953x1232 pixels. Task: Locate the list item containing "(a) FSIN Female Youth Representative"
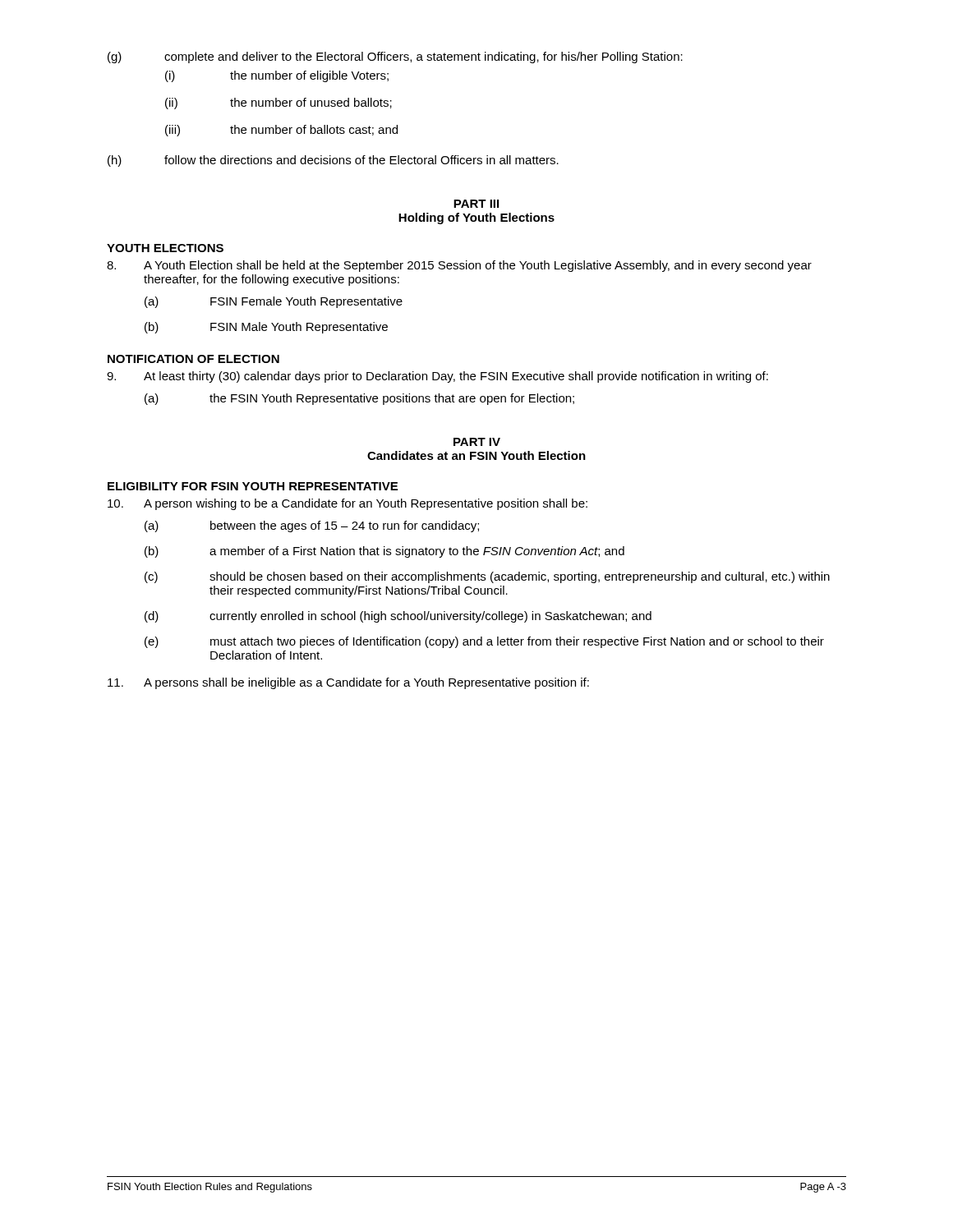pos(274,302)
